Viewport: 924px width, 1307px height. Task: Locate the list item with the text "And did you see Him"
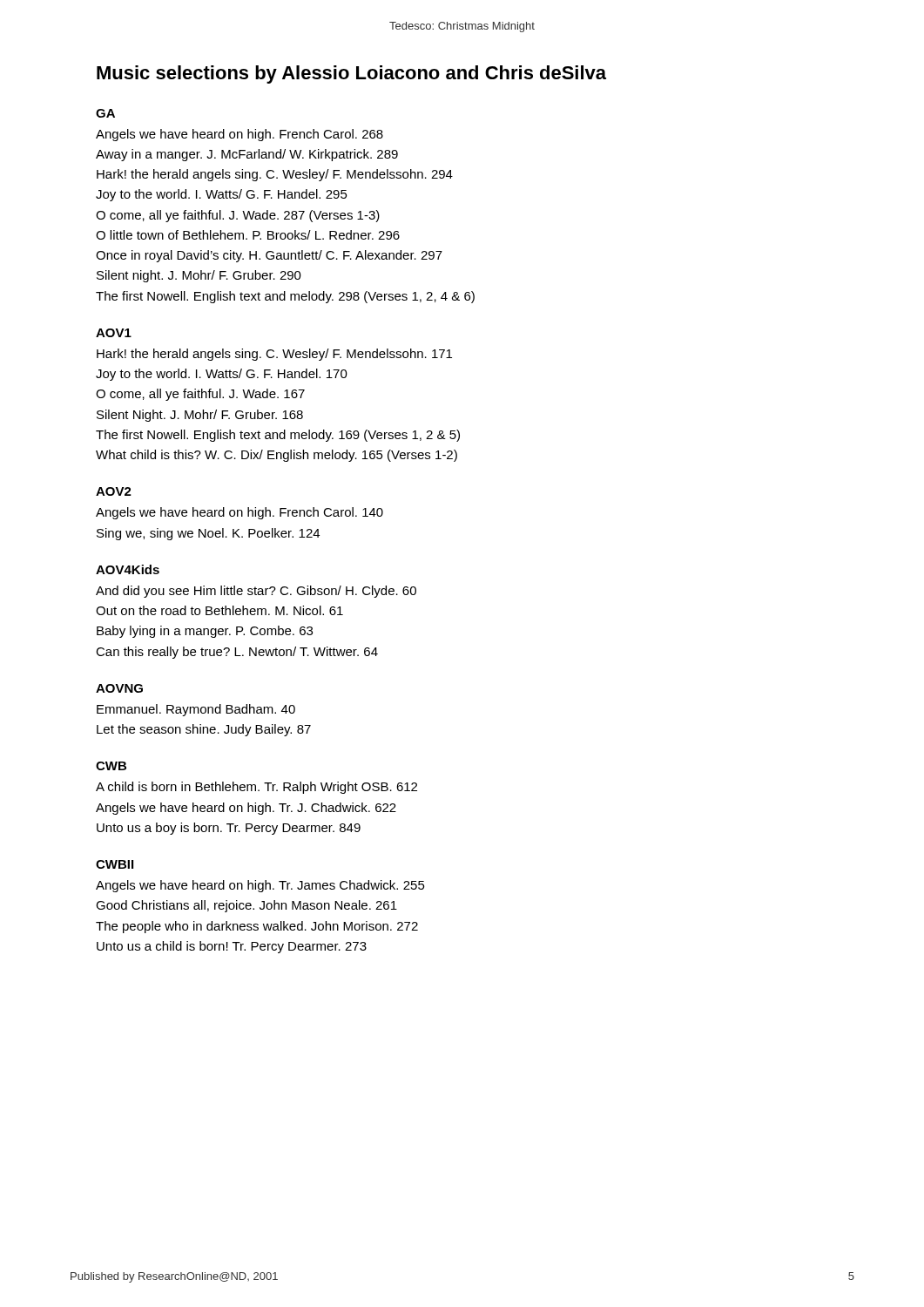[x=256, y=590]
